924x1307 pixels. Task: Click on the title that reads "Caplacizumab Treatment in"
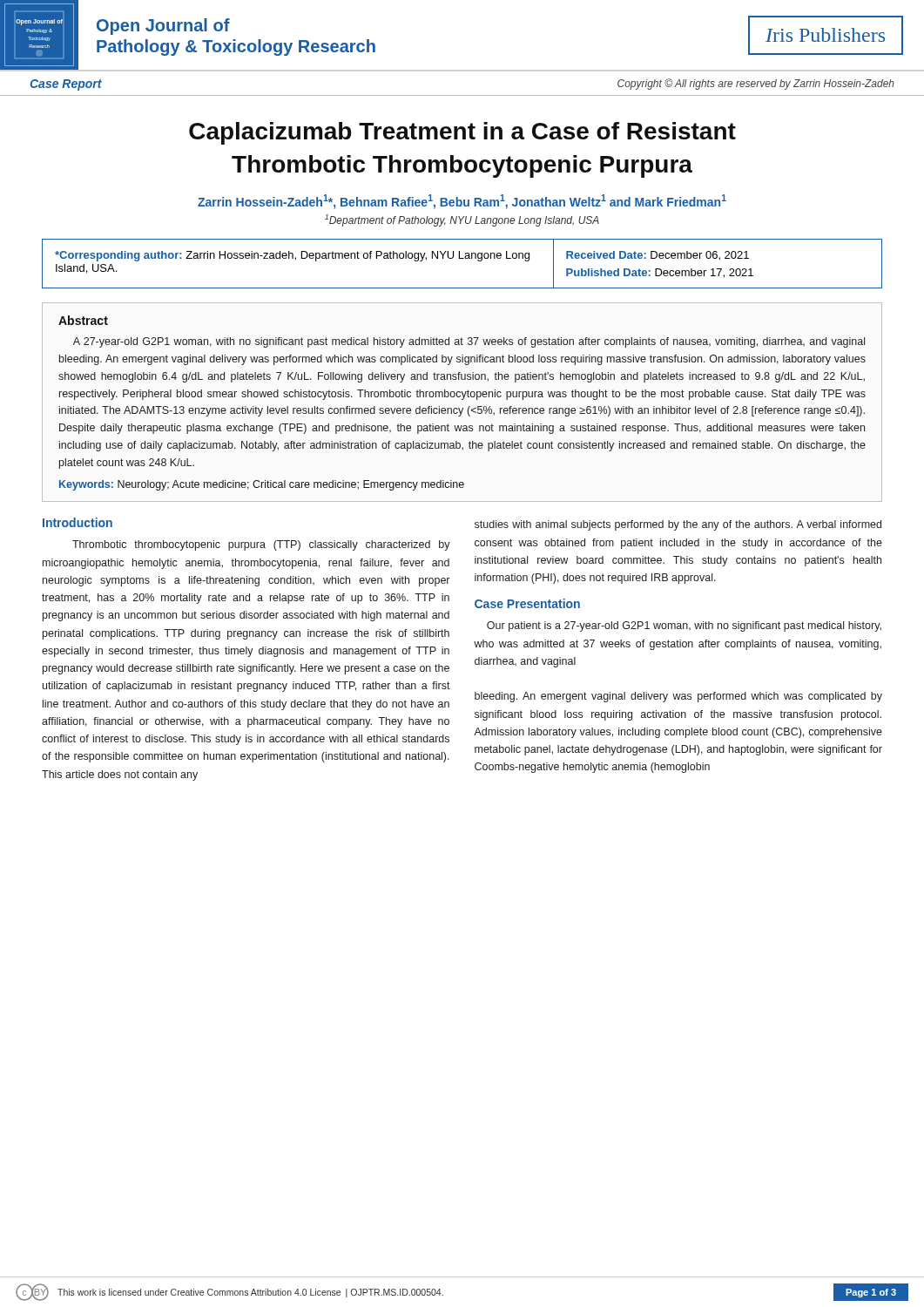(462, 148)
